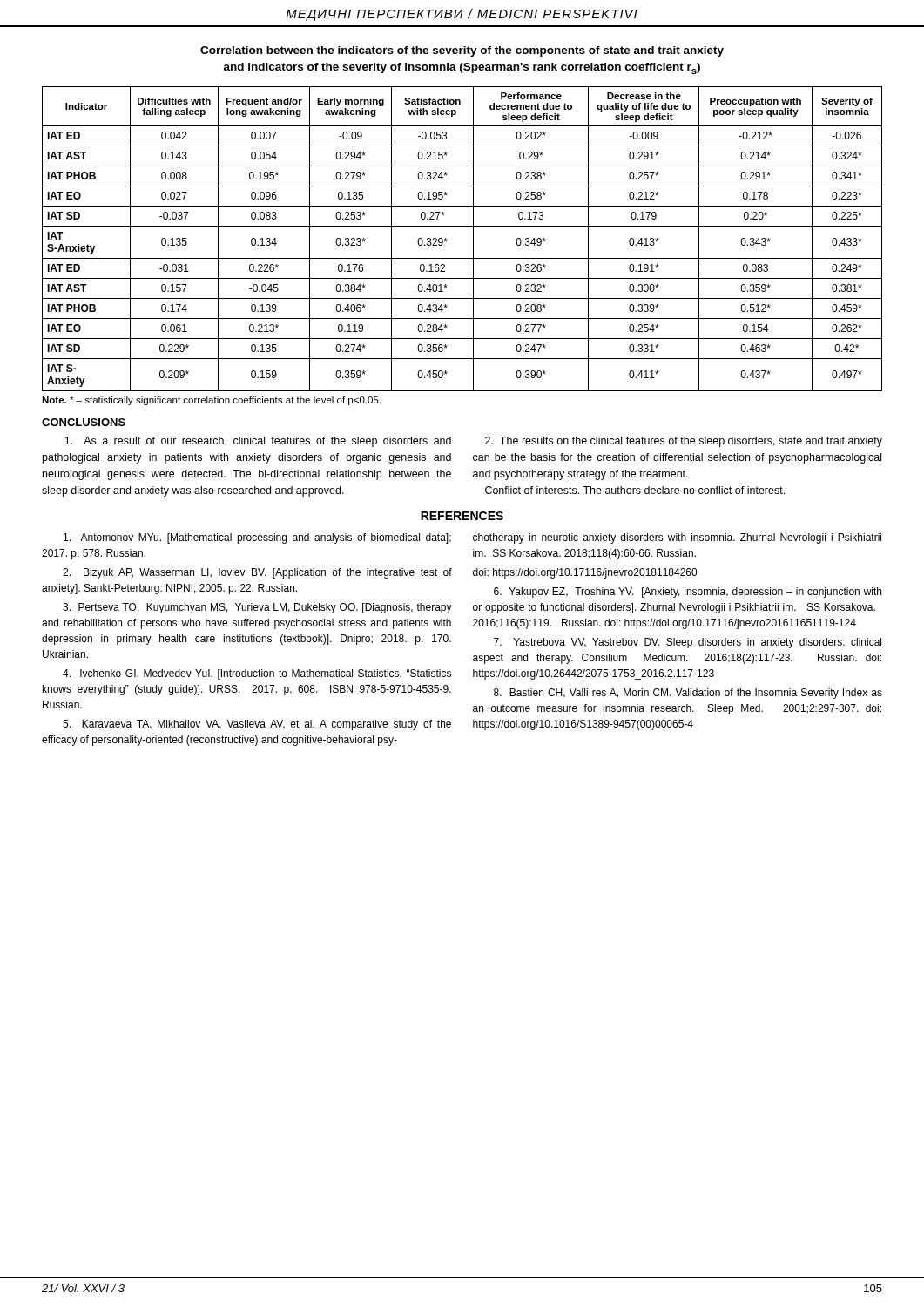This screenshot has width=924, height=1307.
Task: Select the list item that says "doi: https://doi.org/10.17116/jnevro20181184260"
Action: 585,573
